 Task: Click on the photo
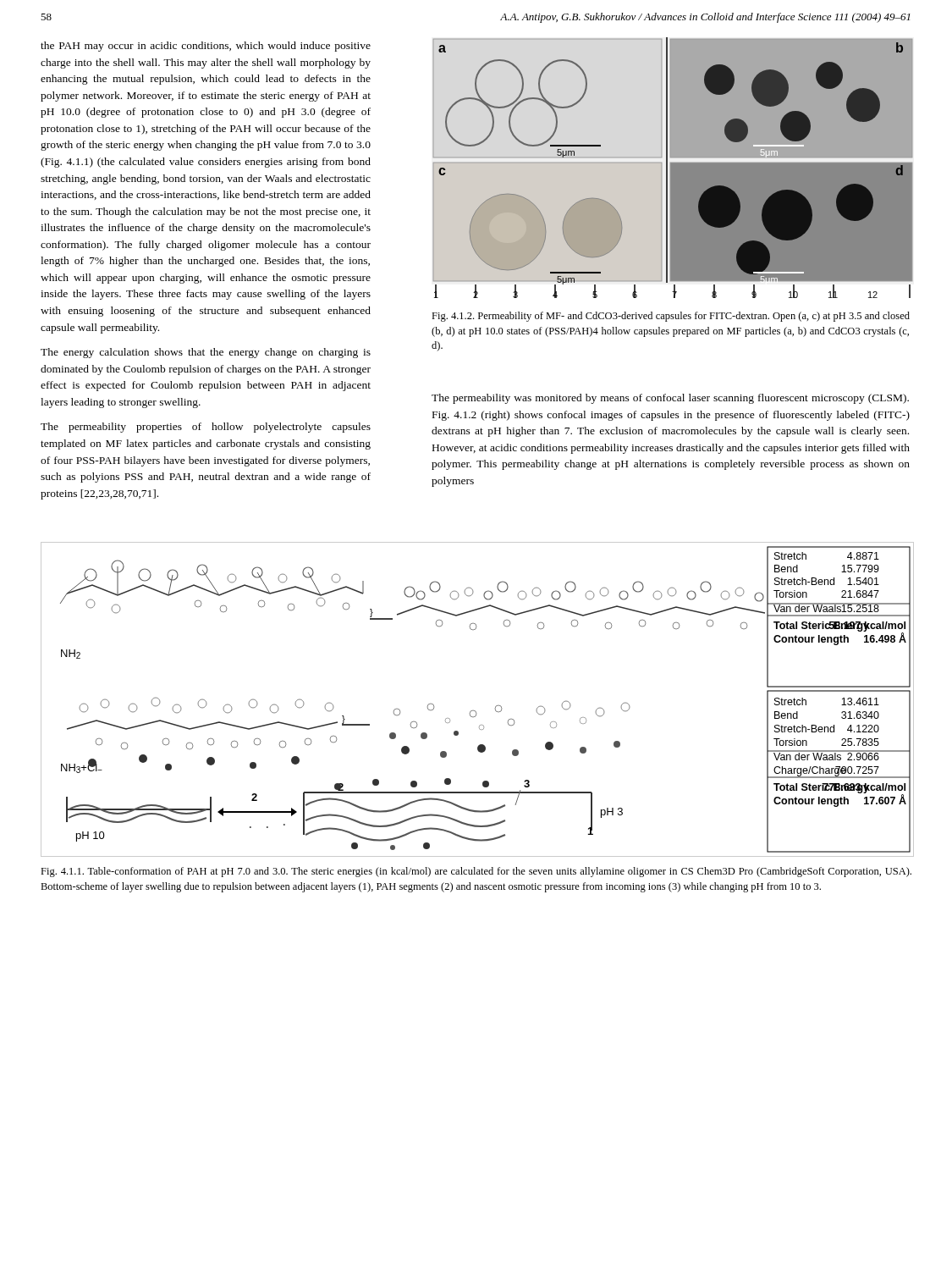tap(673, 168)
